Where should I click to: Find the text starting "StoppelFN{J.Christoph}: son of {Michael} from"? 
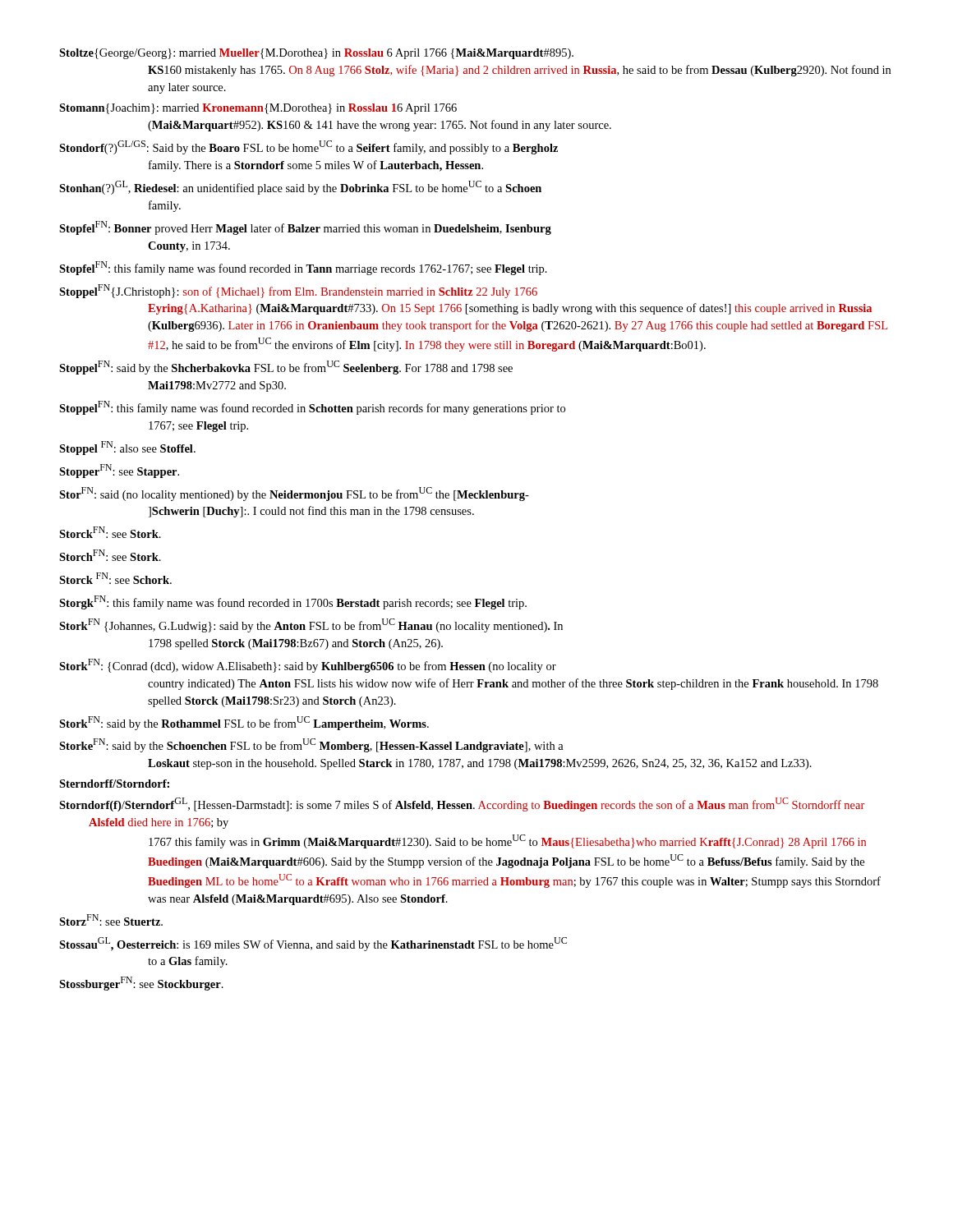(x=476, y=318)
